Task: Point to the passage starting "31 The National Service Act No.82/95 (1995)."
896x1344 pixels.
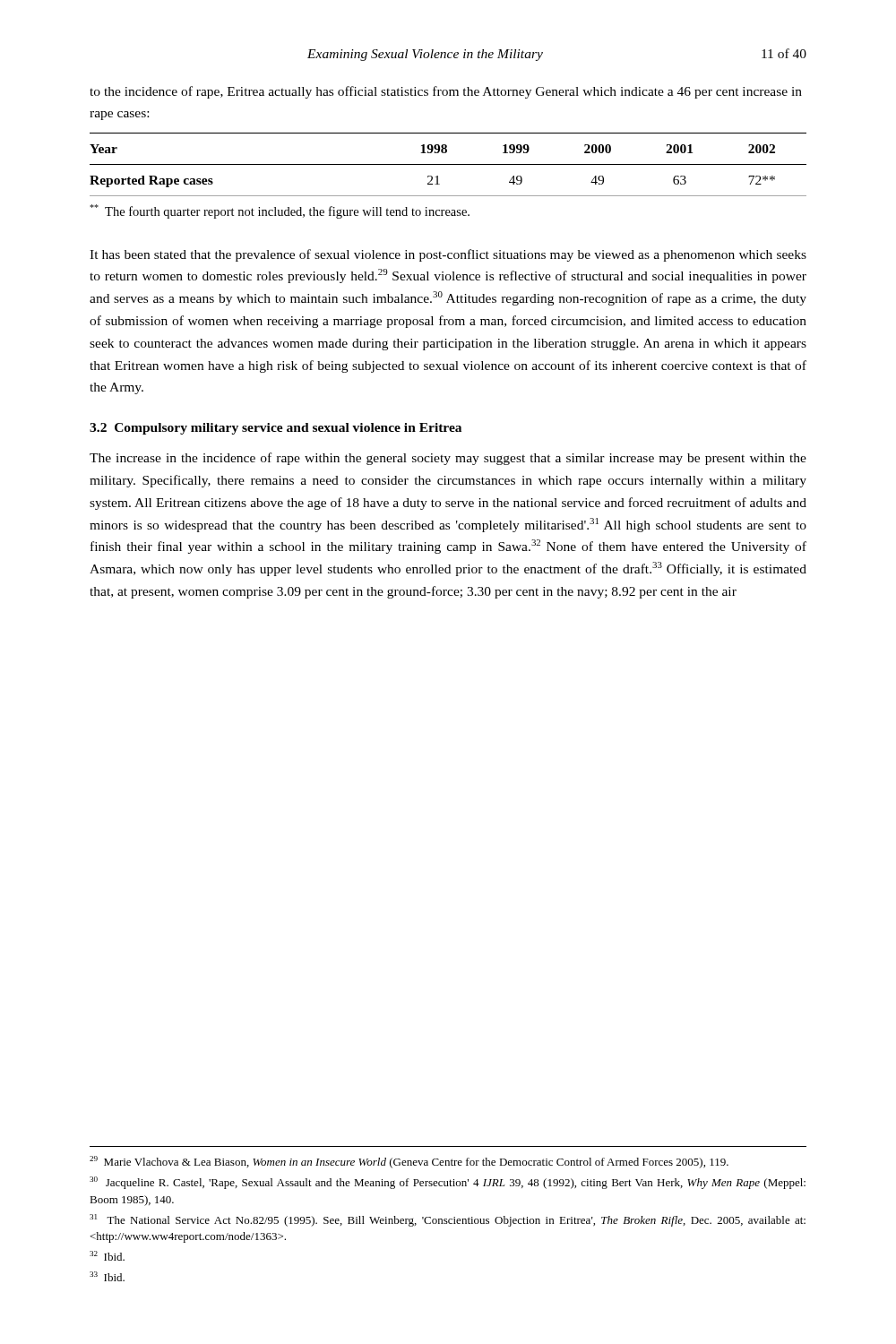Action: pos(448,1228)
